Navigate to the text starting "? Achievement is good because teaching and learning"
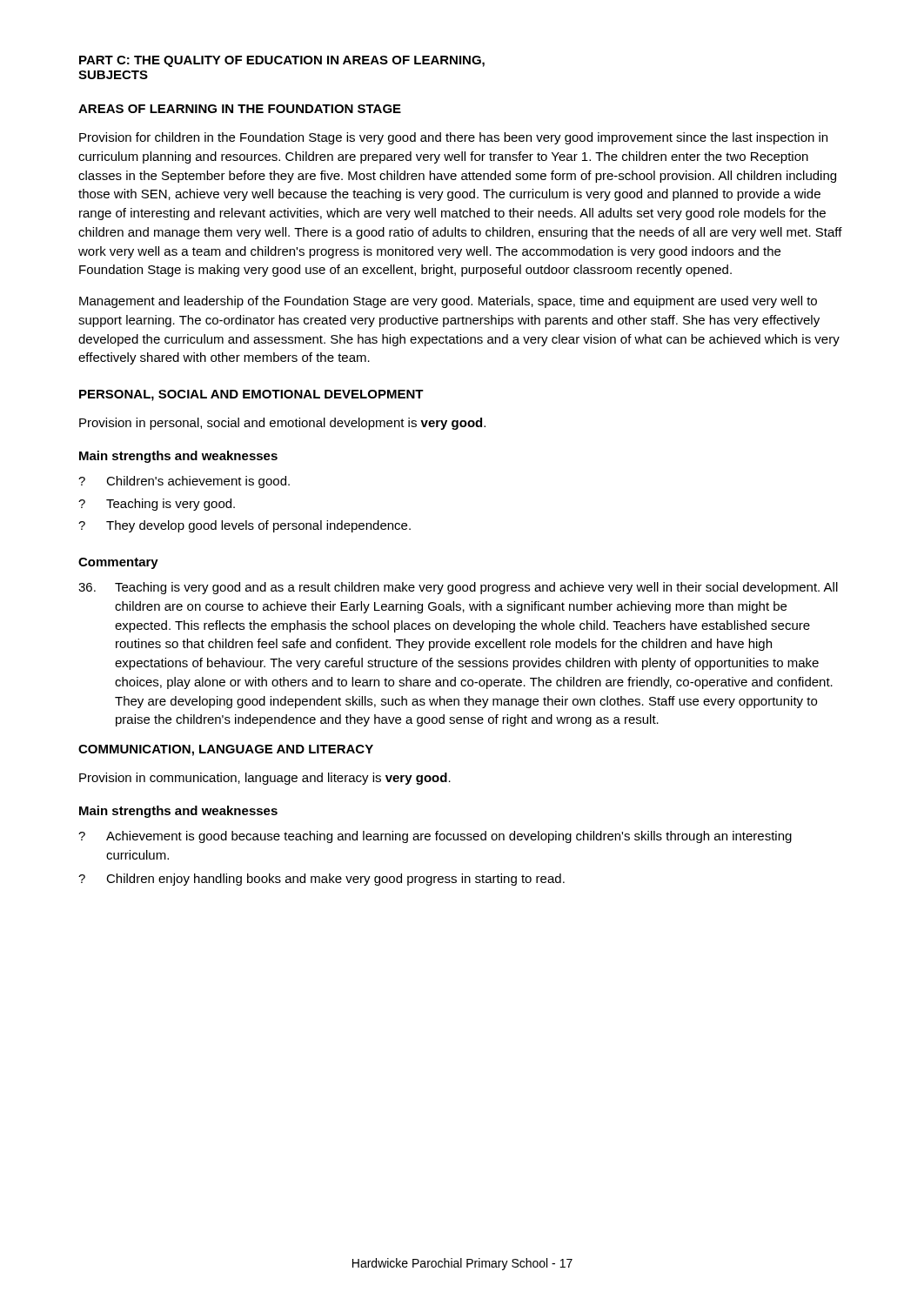The width and height of the screenshot is (924, 1305). coord(462,845)
